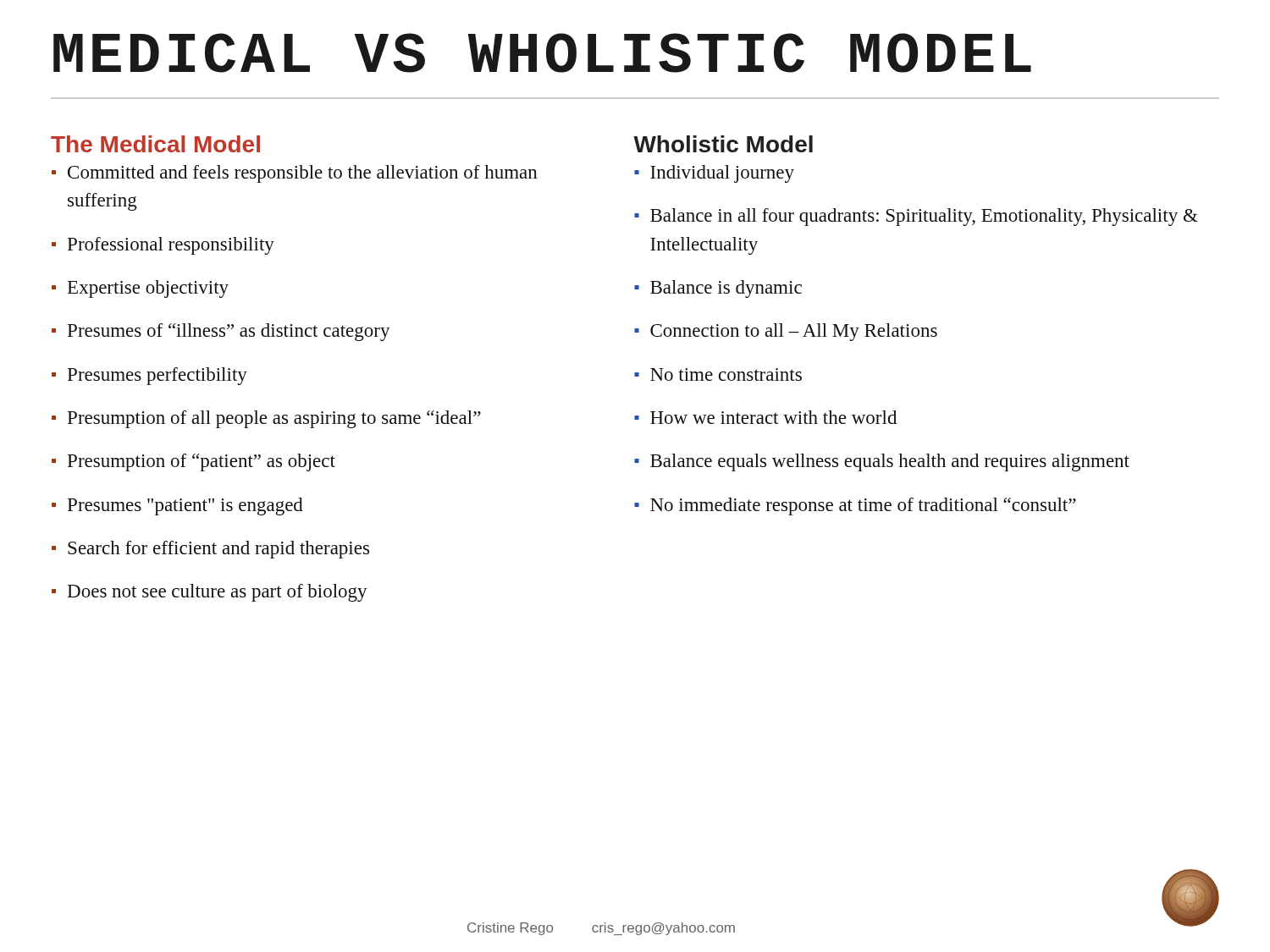The height and width of the screenshot is (952, 1270).
Task: Locate the block of text that opens with "▪ Presumes "patient""
Action: click(177, 505)
